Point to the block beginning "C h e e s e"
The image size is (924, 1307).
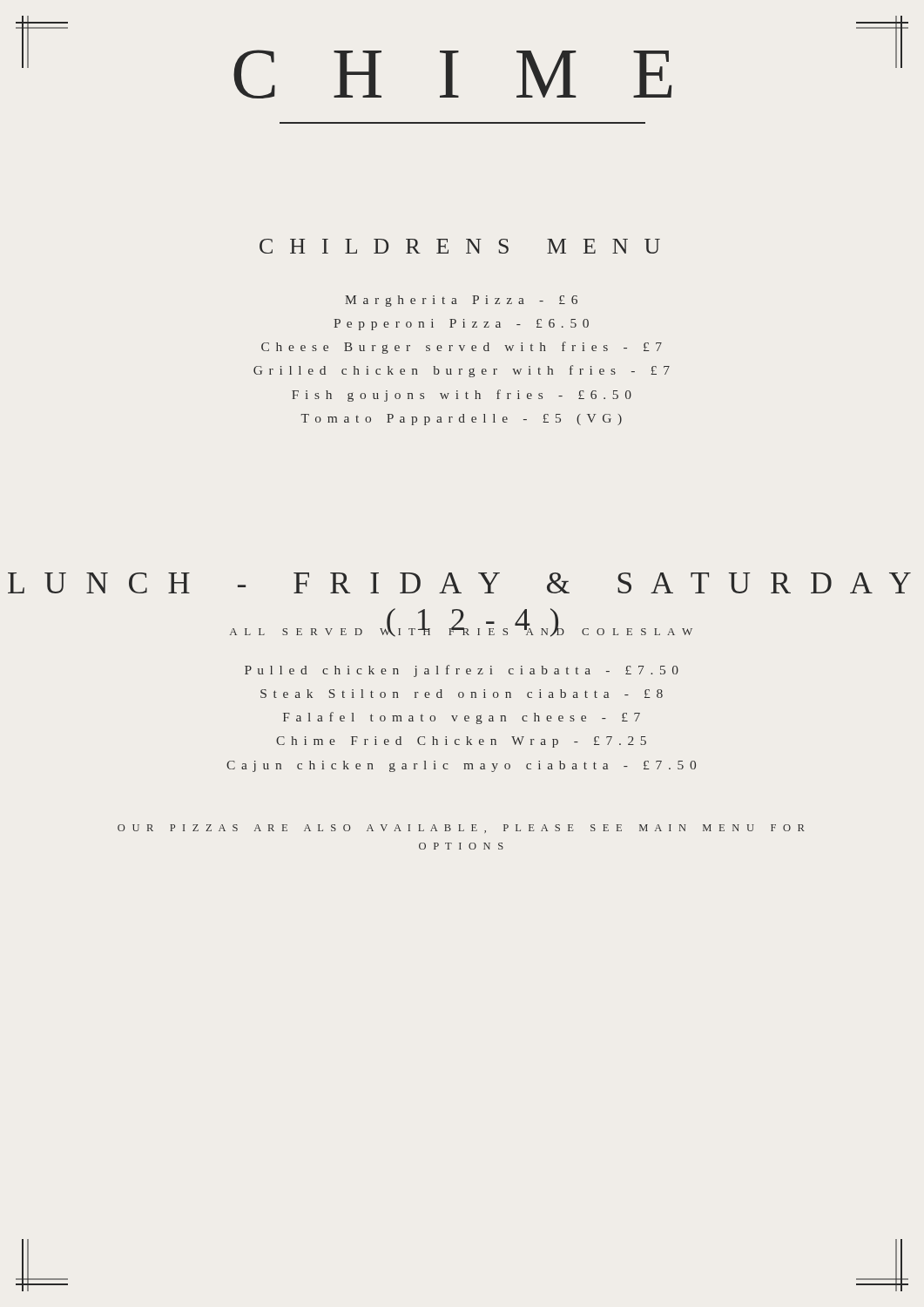(462, 347)
